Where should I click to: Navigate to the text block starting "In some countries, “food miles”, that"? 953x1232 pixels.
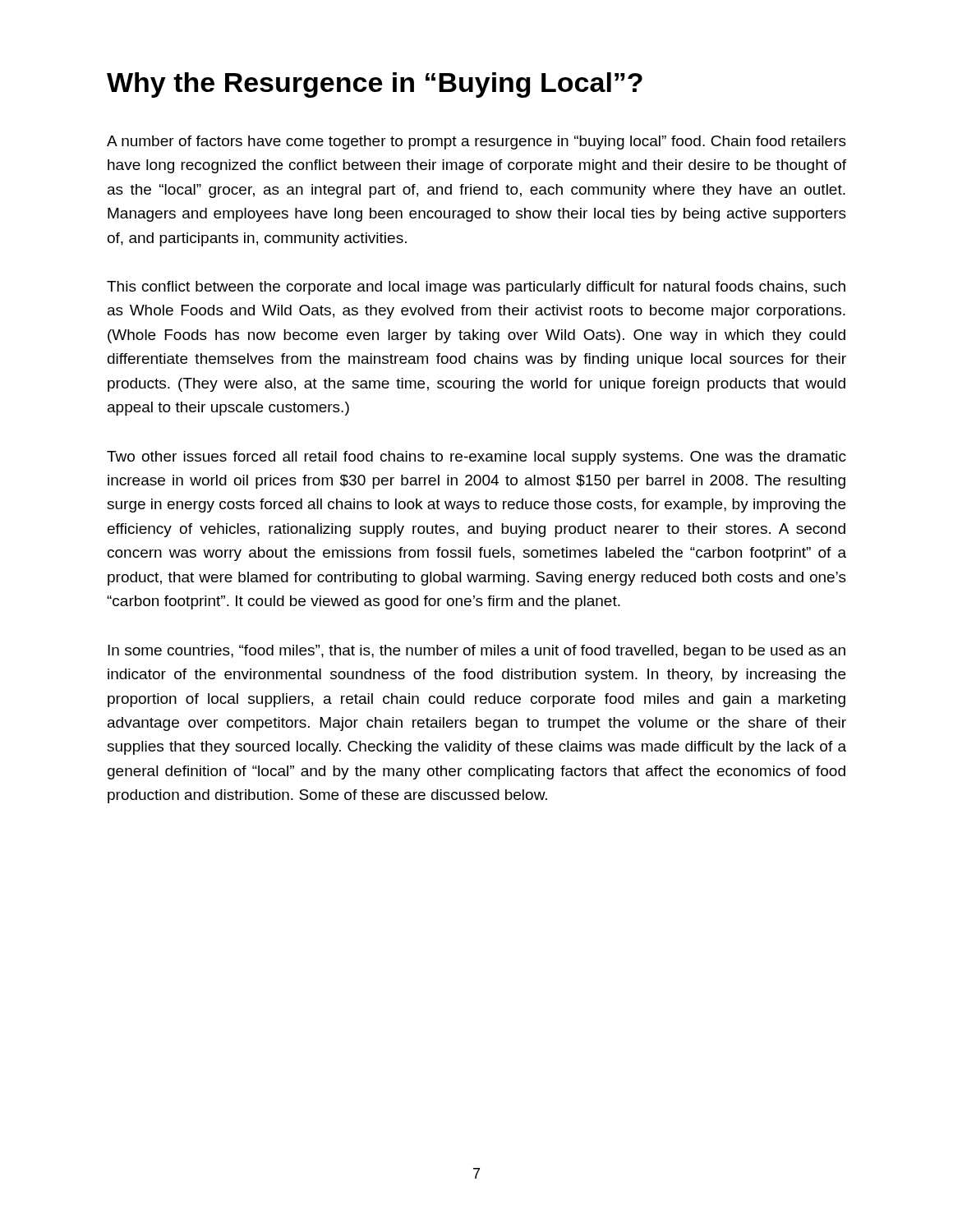tap(476, 722)
